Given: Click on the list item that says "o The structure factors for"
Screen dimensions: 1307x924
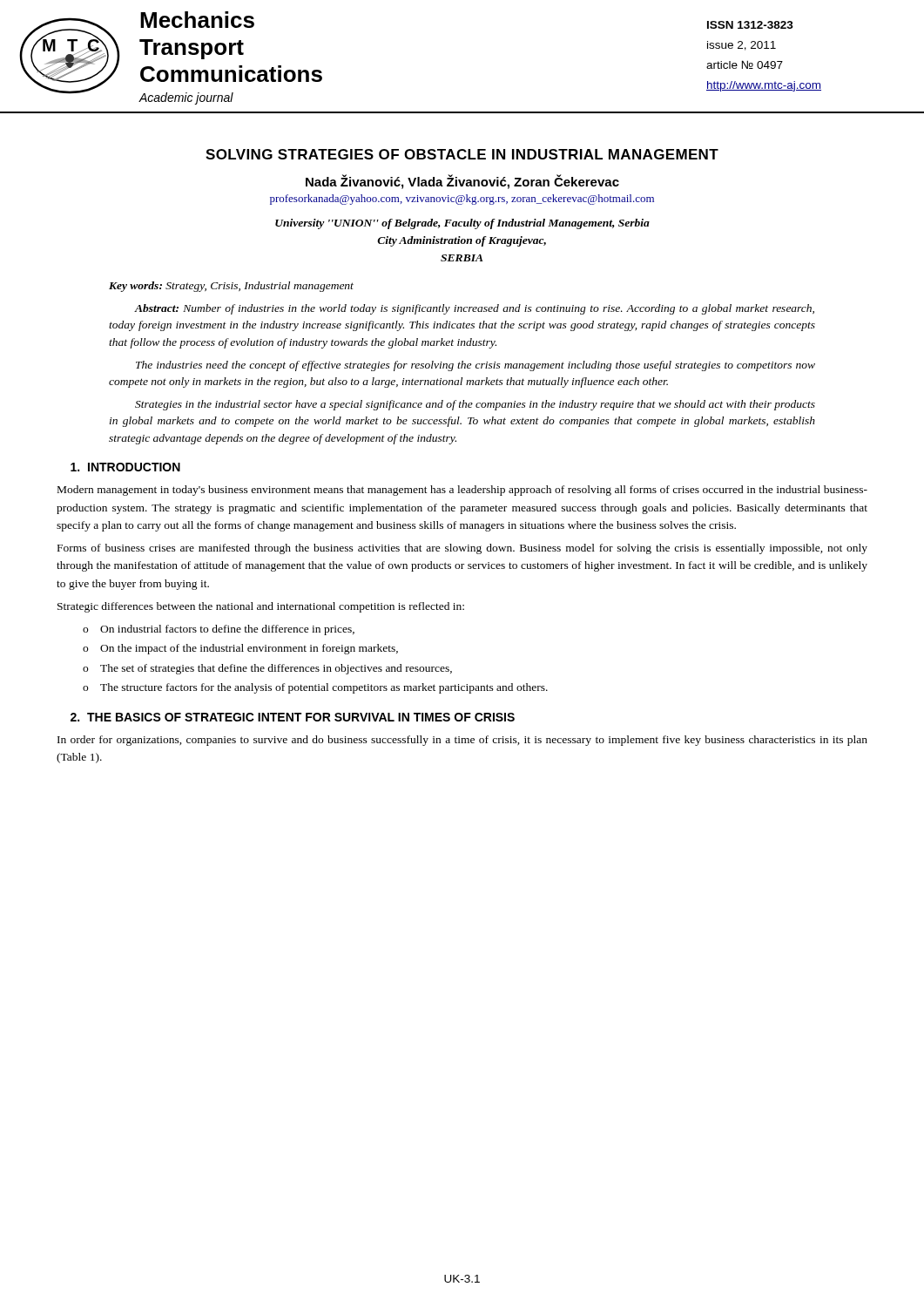Looking at the screenshot, I should pyautogui.click(x=475, y=687).
